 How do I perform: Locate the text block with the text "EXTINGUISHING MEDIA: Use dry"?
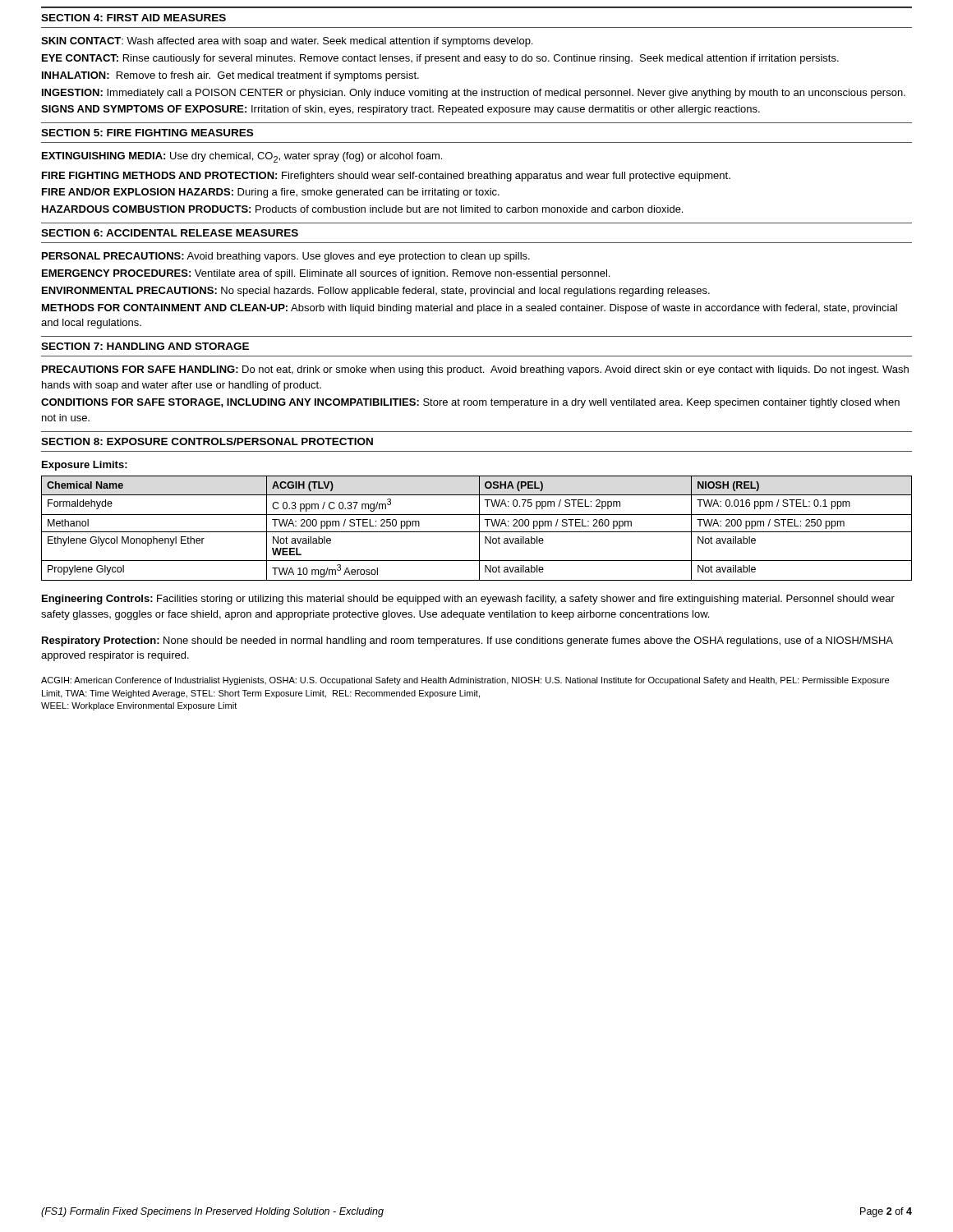(476, 183)
